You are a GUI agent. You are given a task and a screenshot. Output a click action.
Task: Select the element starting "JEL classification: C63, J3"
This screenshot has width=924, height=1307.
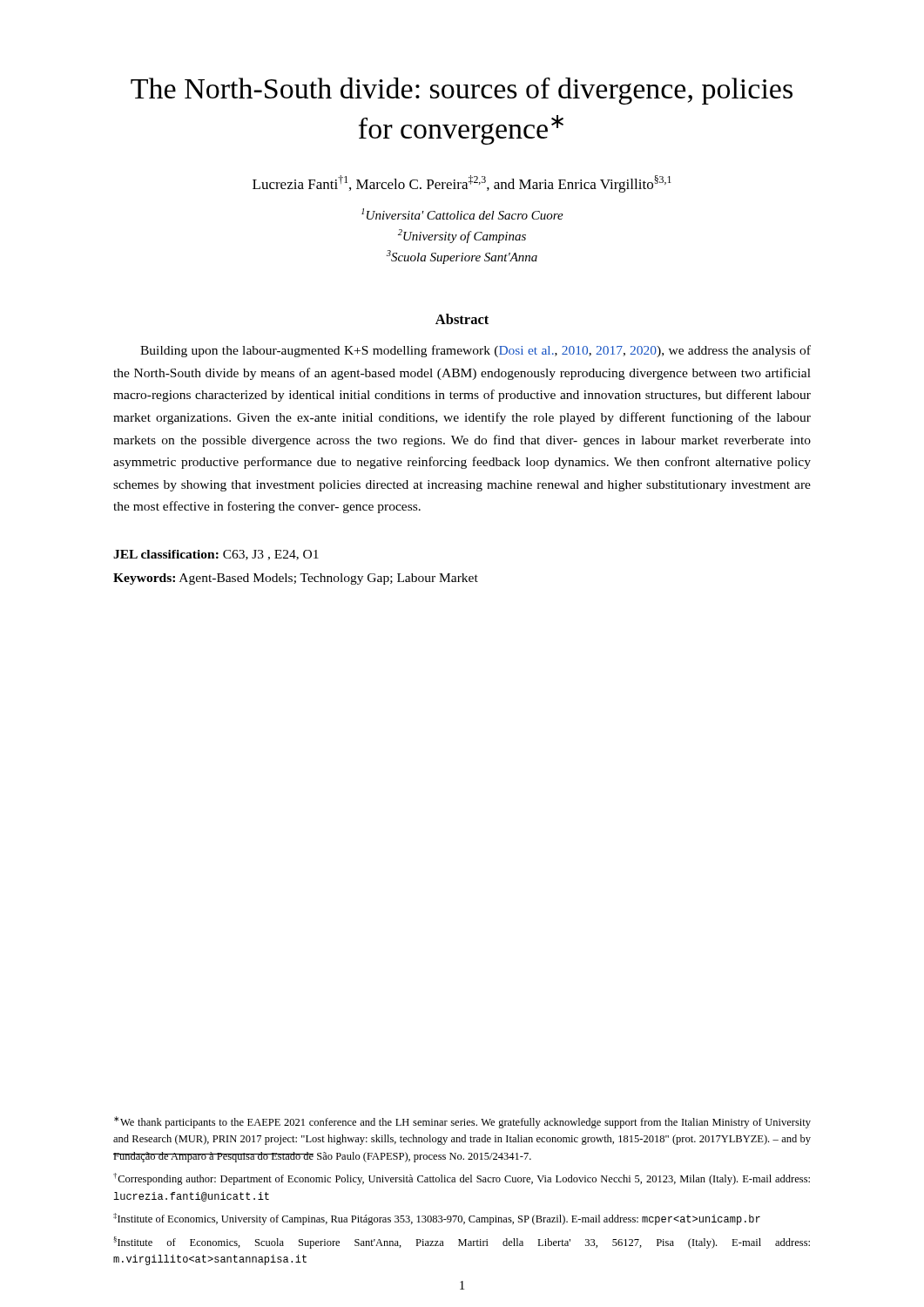click(x=296, y=565)
